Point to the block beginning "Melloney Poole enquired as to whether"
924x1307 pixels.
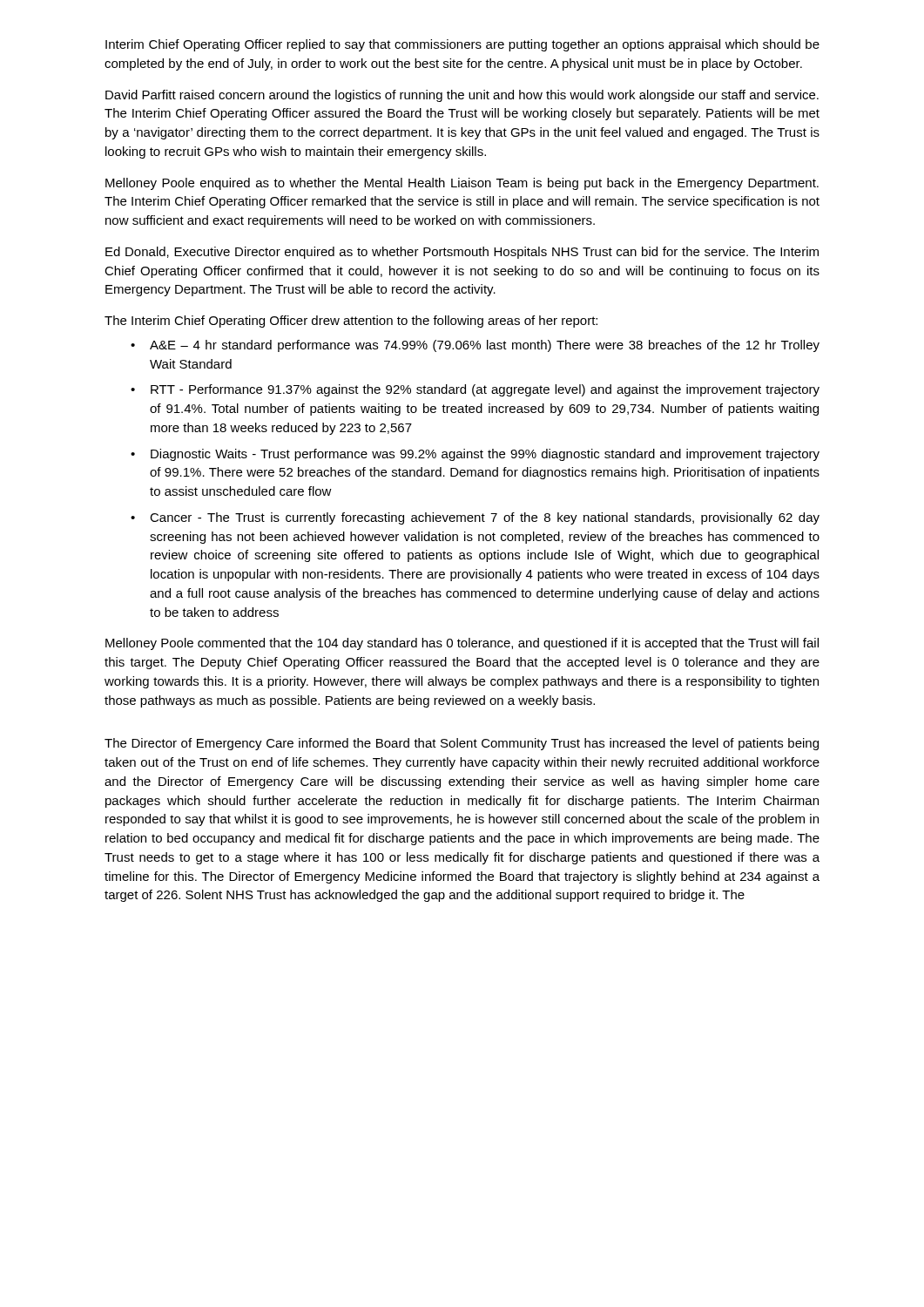[x=462, y=201]
